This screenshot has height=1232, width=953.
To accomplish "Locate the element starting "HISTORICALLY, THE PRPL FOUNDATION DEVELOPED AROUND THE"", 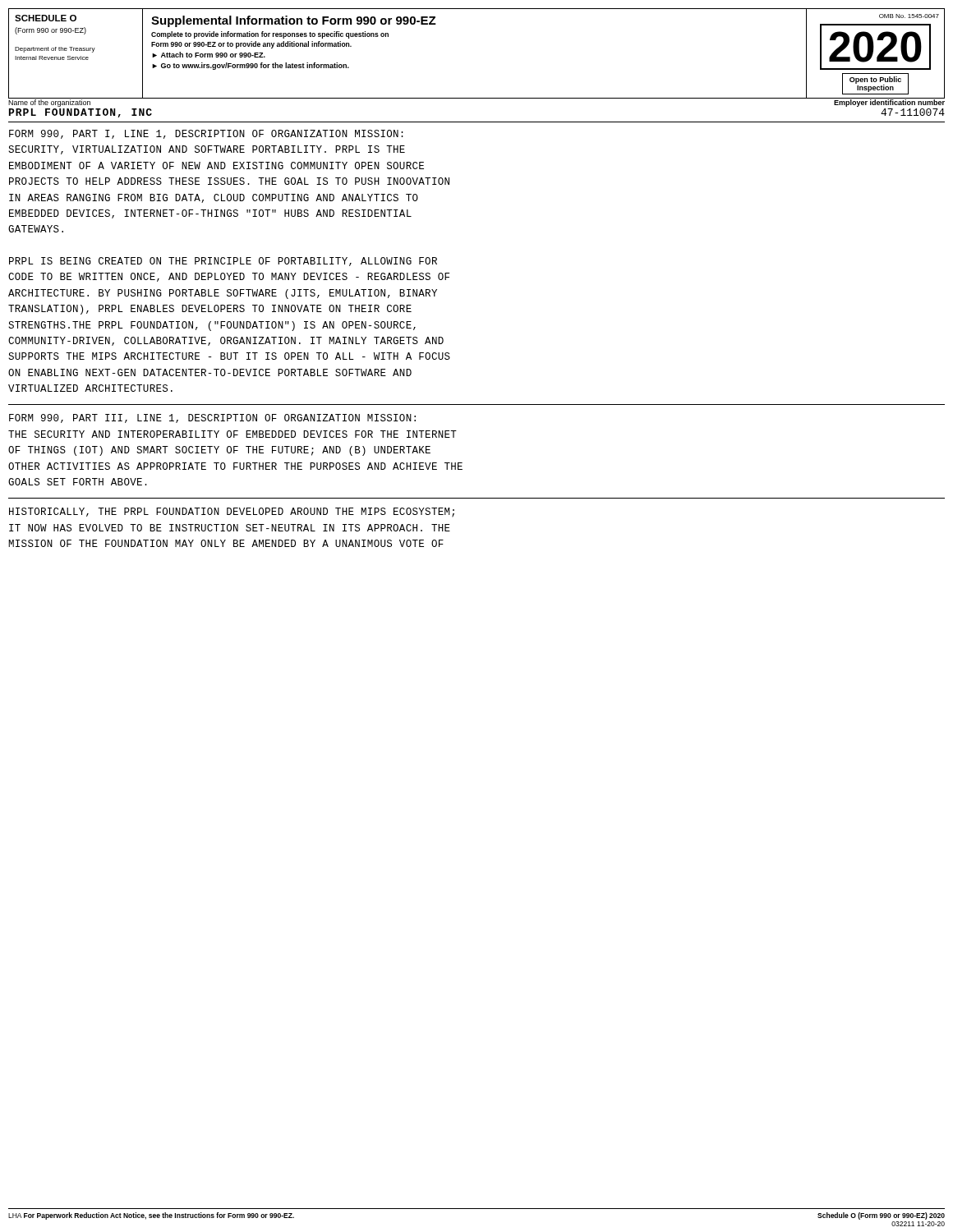I will click(x=233, y=513).
